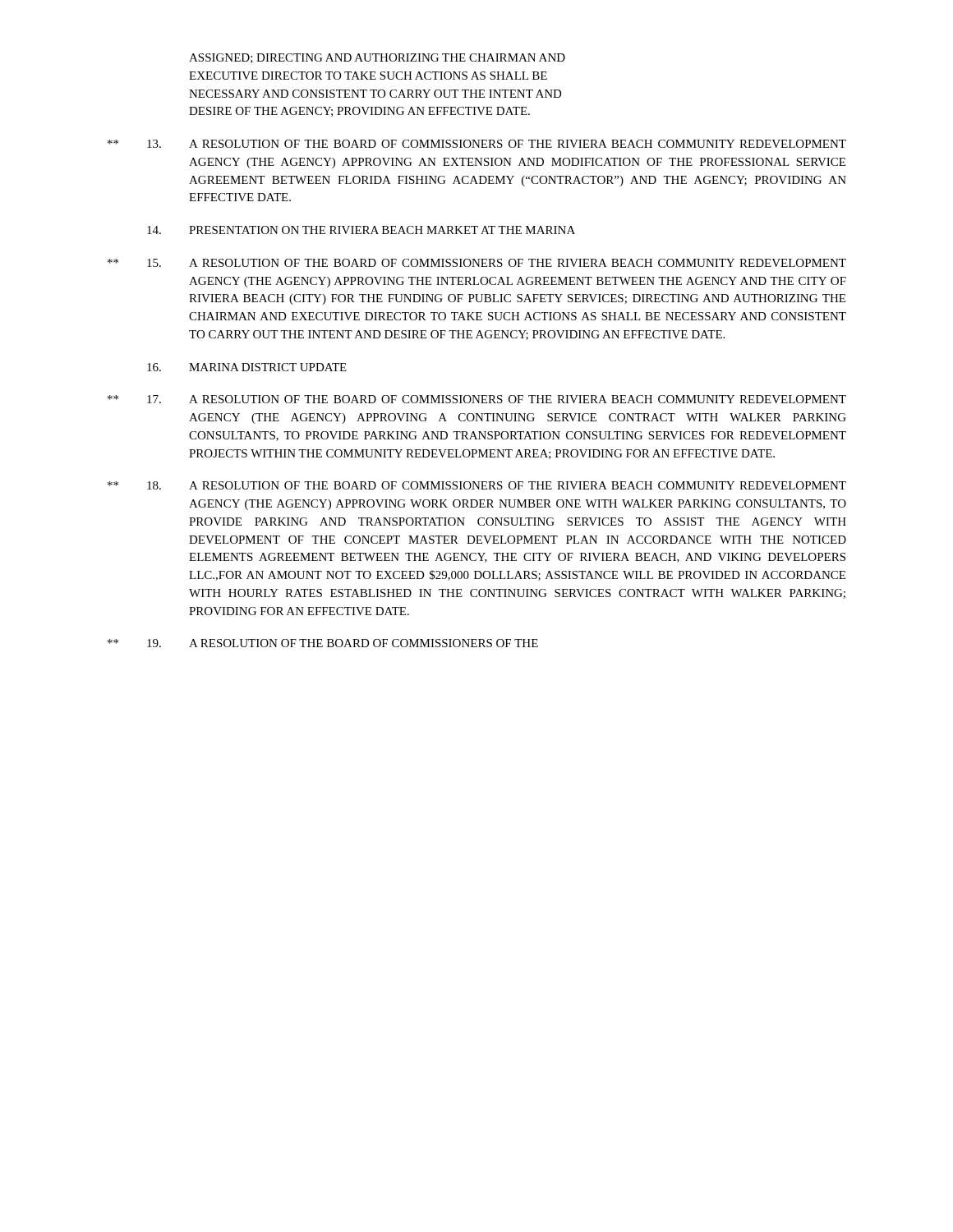Navigate to the passage starting "** 18. A RESOLUTION OF"
Screen dimensions: 1232x953
(x=476, y=549)
